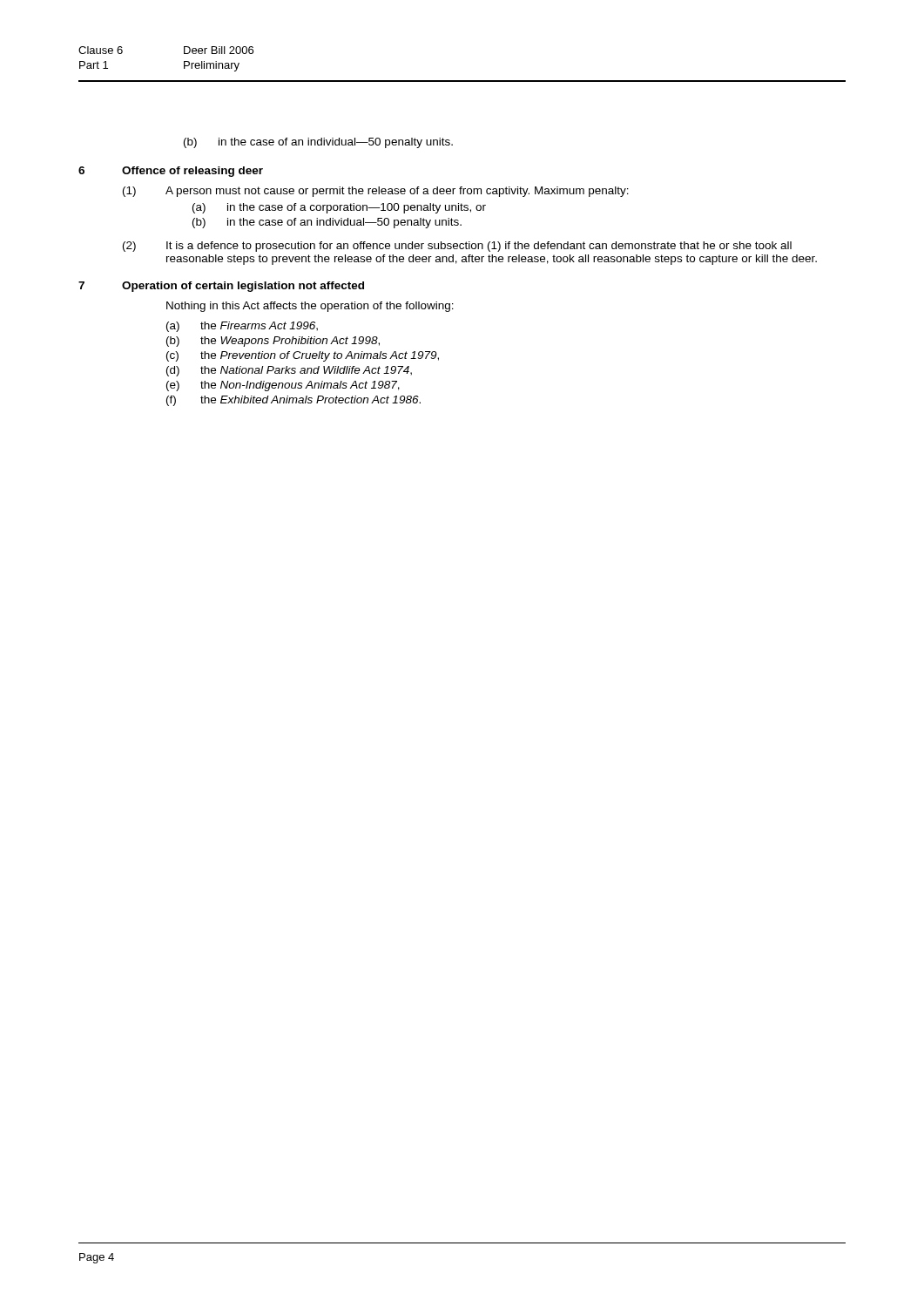Viewport: 924px width, 1307px height.
Task: Point to the text block starting "(b) the Weapons Prohibition Act"
Action: (x=273, y=342)
